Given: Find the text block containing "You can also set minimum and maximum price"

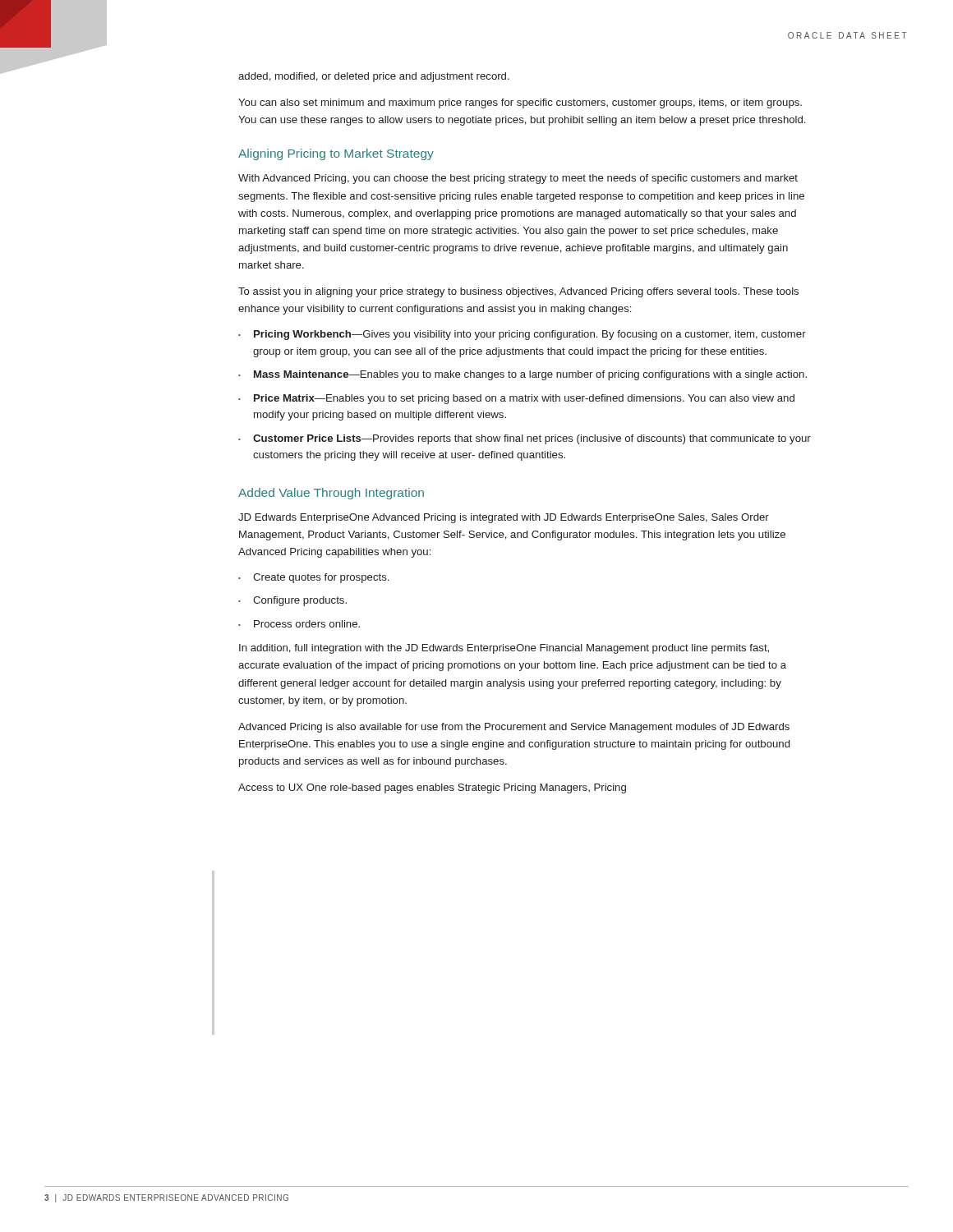Looking at the screenshot, I should tap(522, 111).
